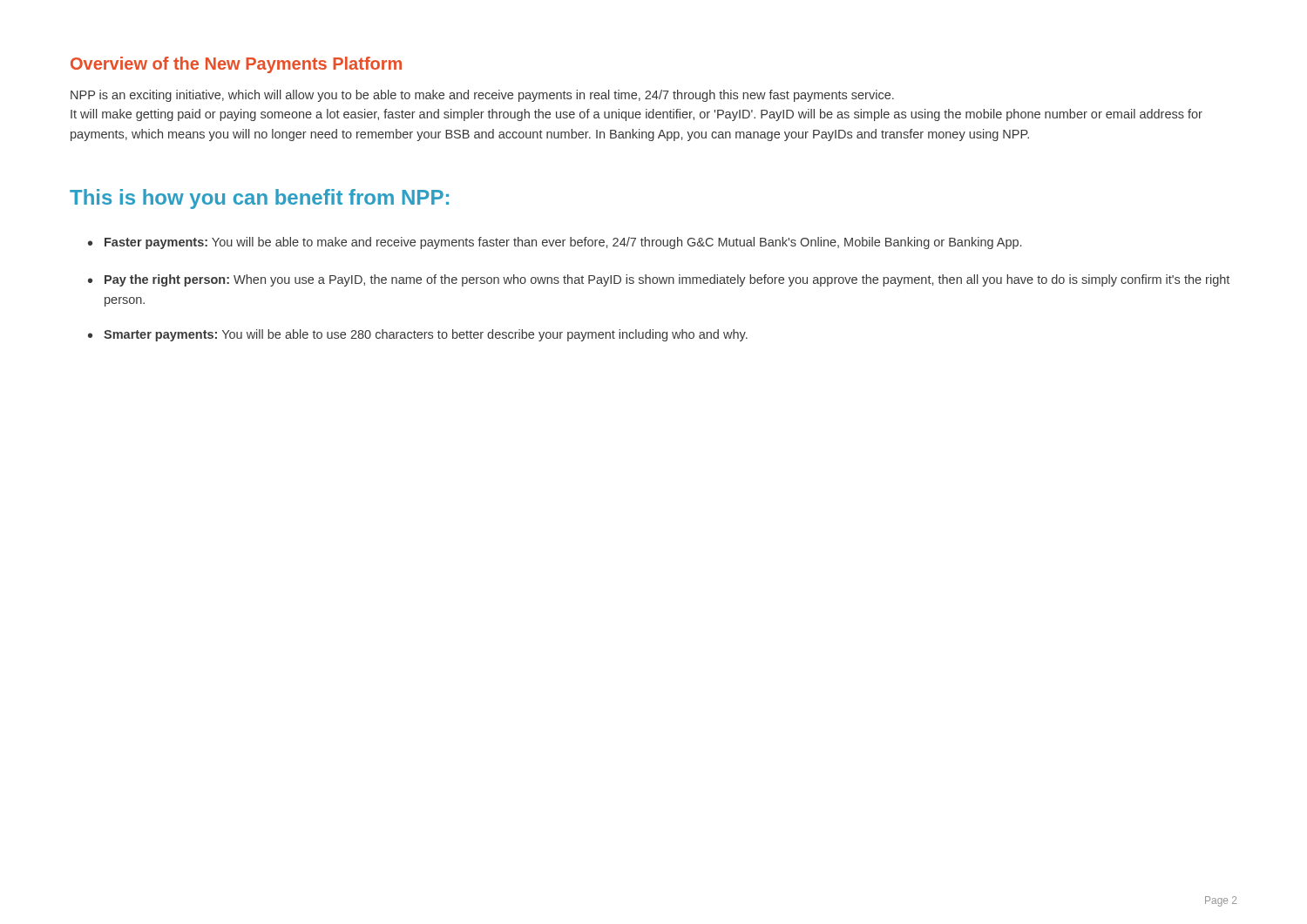The height and width of the screenshot is (924, 1307).
Task: Locate the block of text that opens with "NPP is an"
Action: pos(636,114)
